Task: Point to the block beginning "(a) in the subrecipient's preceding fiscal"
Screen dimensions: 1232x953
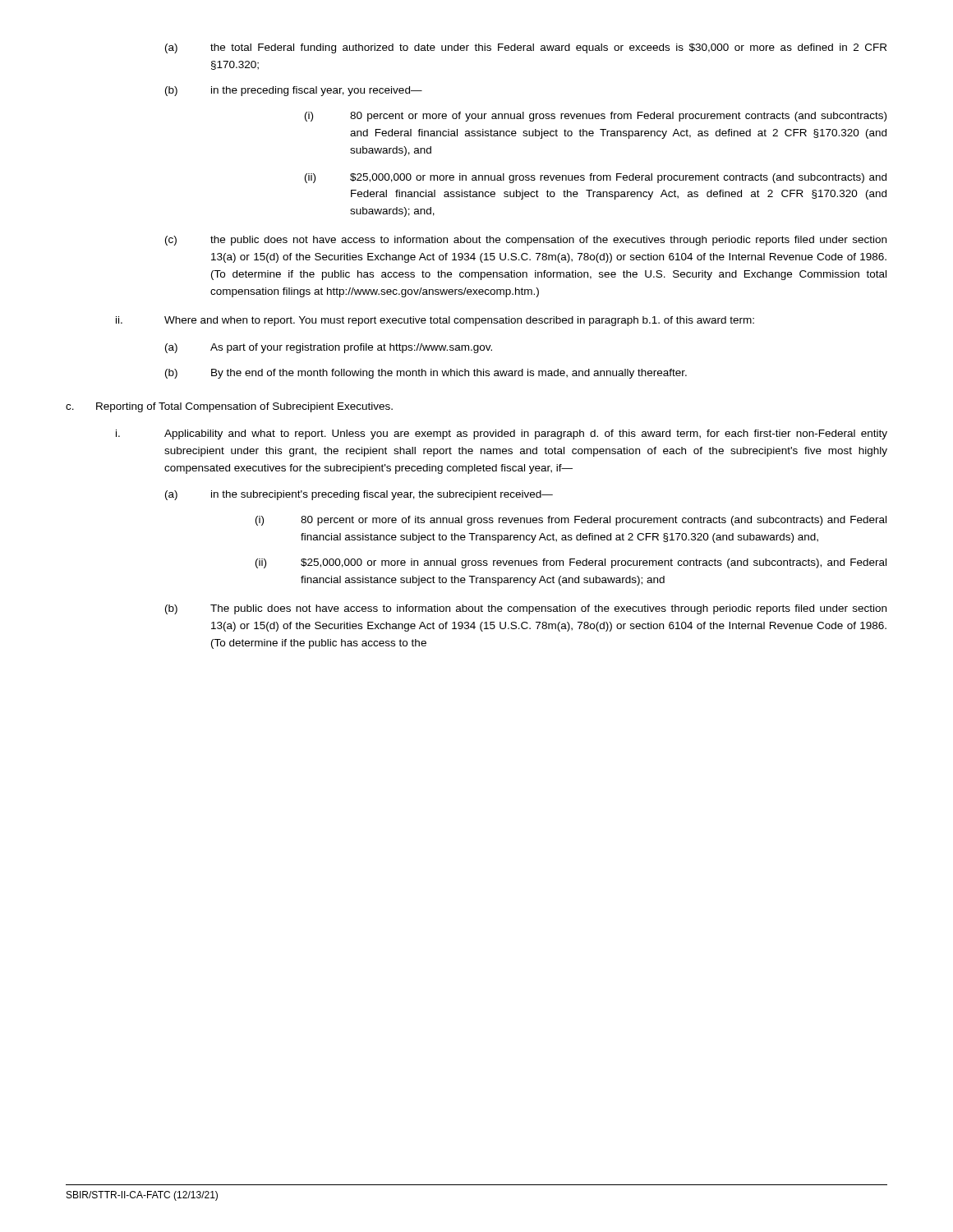Action: pos(526,495)
